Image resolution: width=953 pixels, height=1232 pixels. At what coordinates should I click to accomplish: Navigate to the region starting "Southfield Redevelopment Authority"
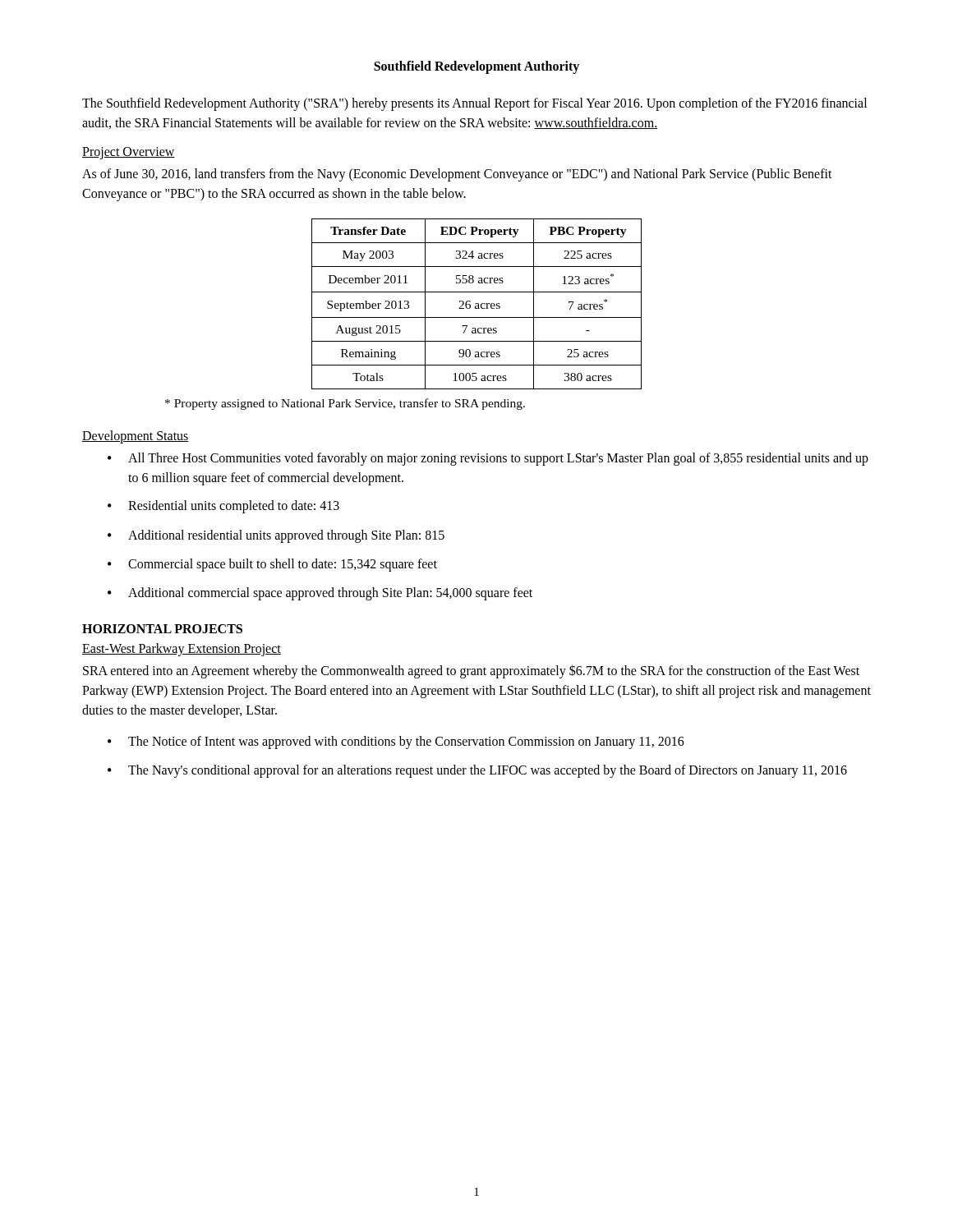[x=476, y=66]
